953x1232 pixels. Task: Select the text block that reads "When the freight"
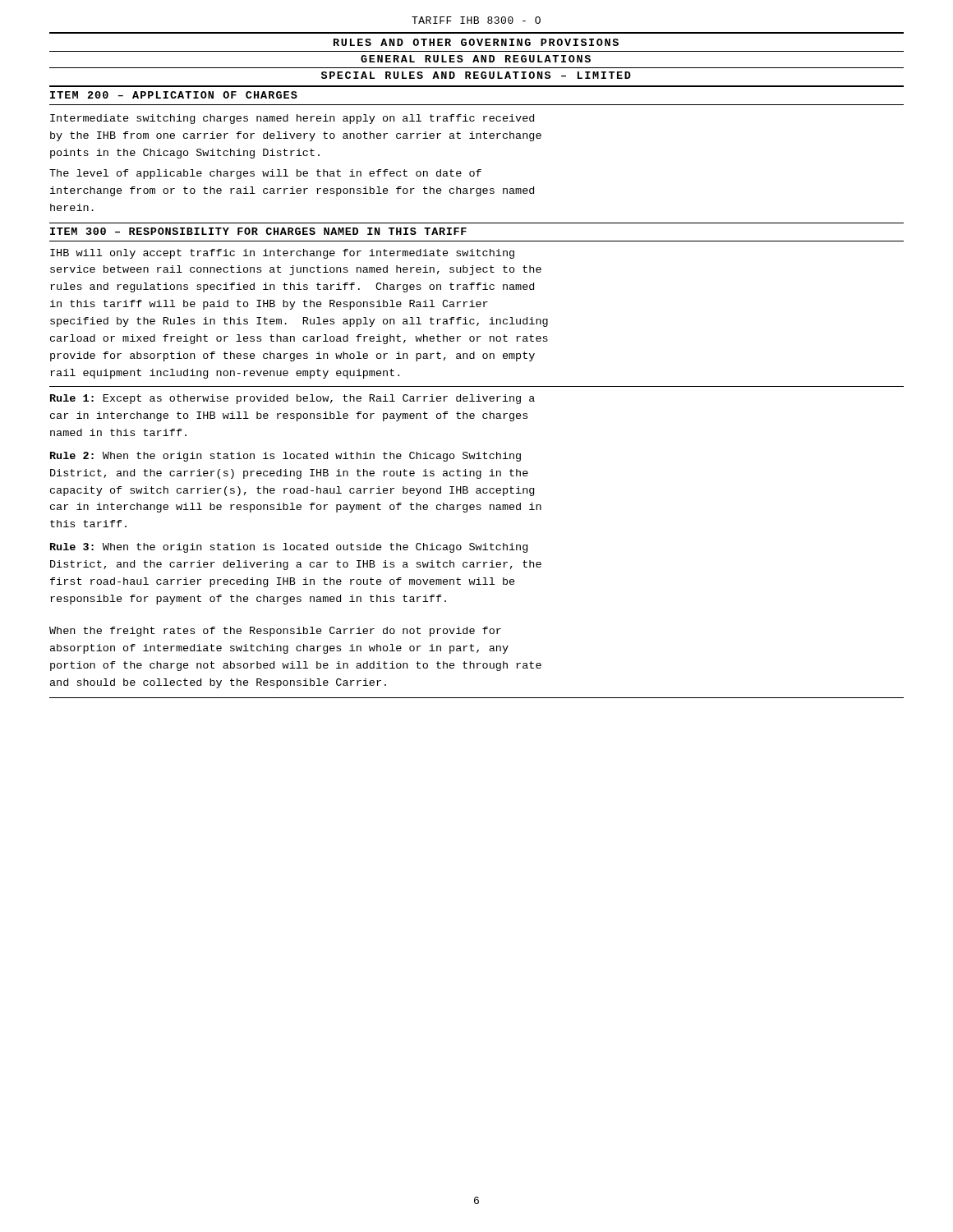click(x=296, y=657)
